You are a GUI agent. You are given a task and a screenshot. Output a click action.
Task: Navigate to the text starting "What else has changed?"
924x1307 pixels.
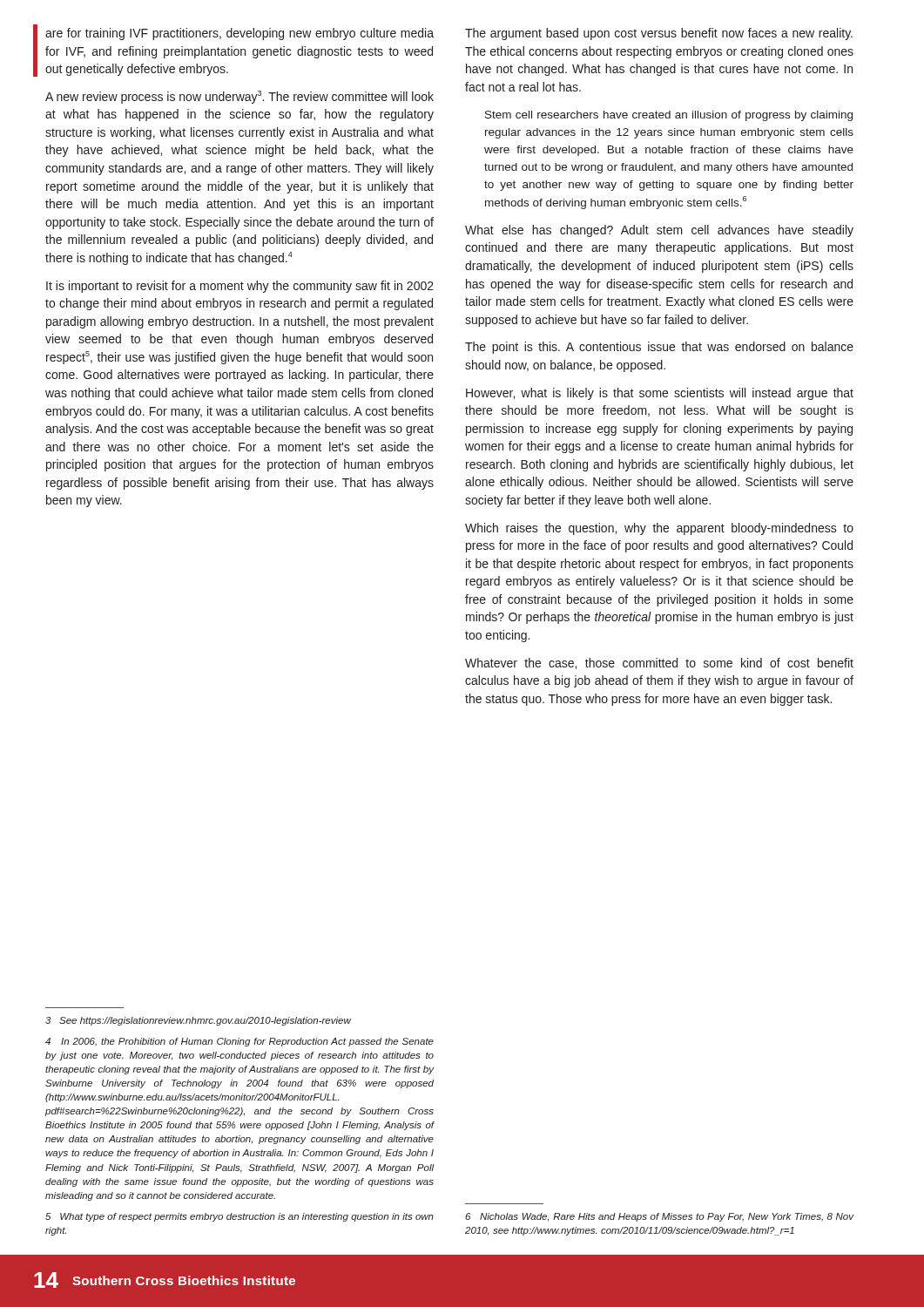point(659,465)
